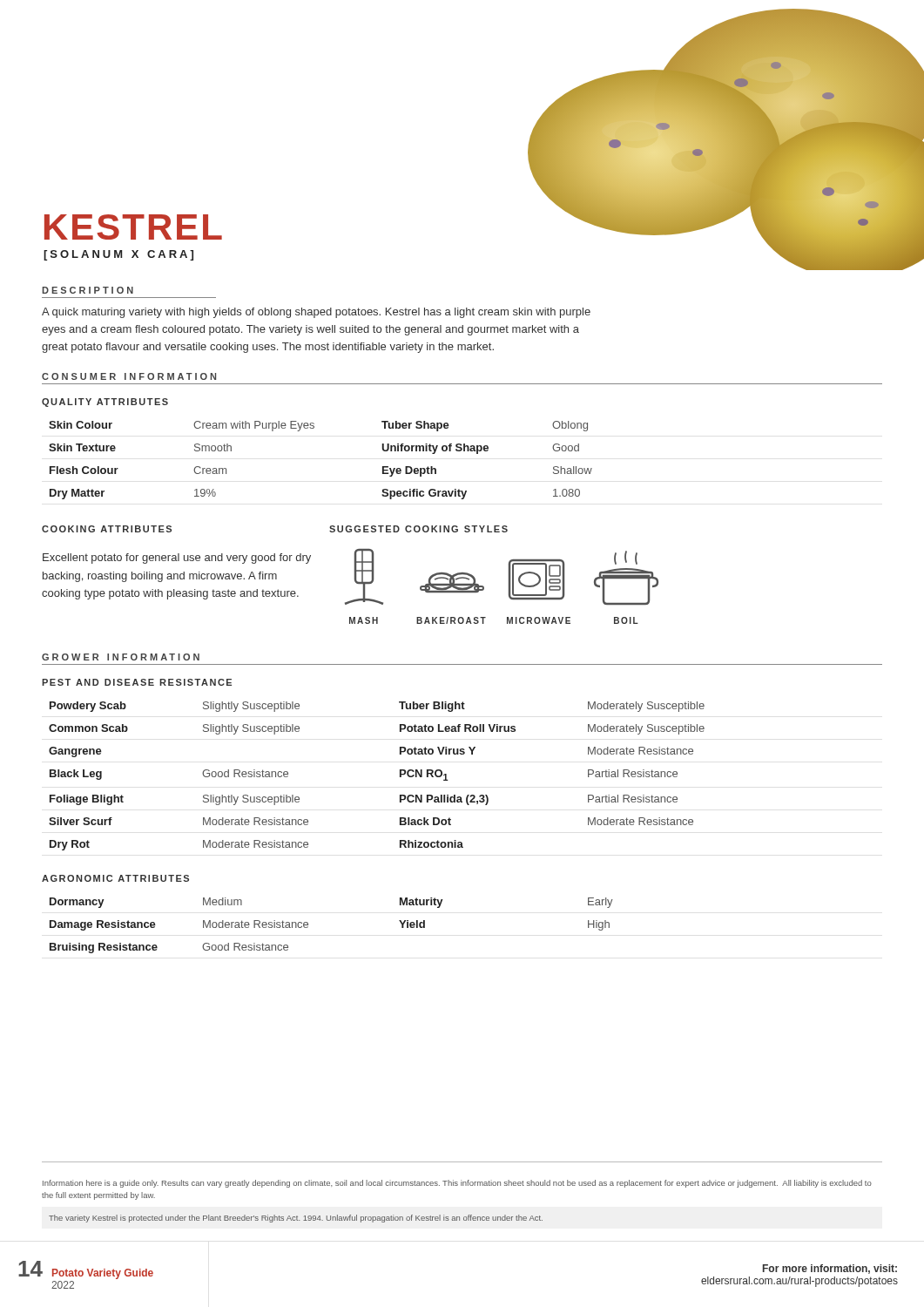The width and height of the screenshot is (924, 1307).
Task: Point to "COOKING ATTRIBUTES"
Action: (108, 529)
